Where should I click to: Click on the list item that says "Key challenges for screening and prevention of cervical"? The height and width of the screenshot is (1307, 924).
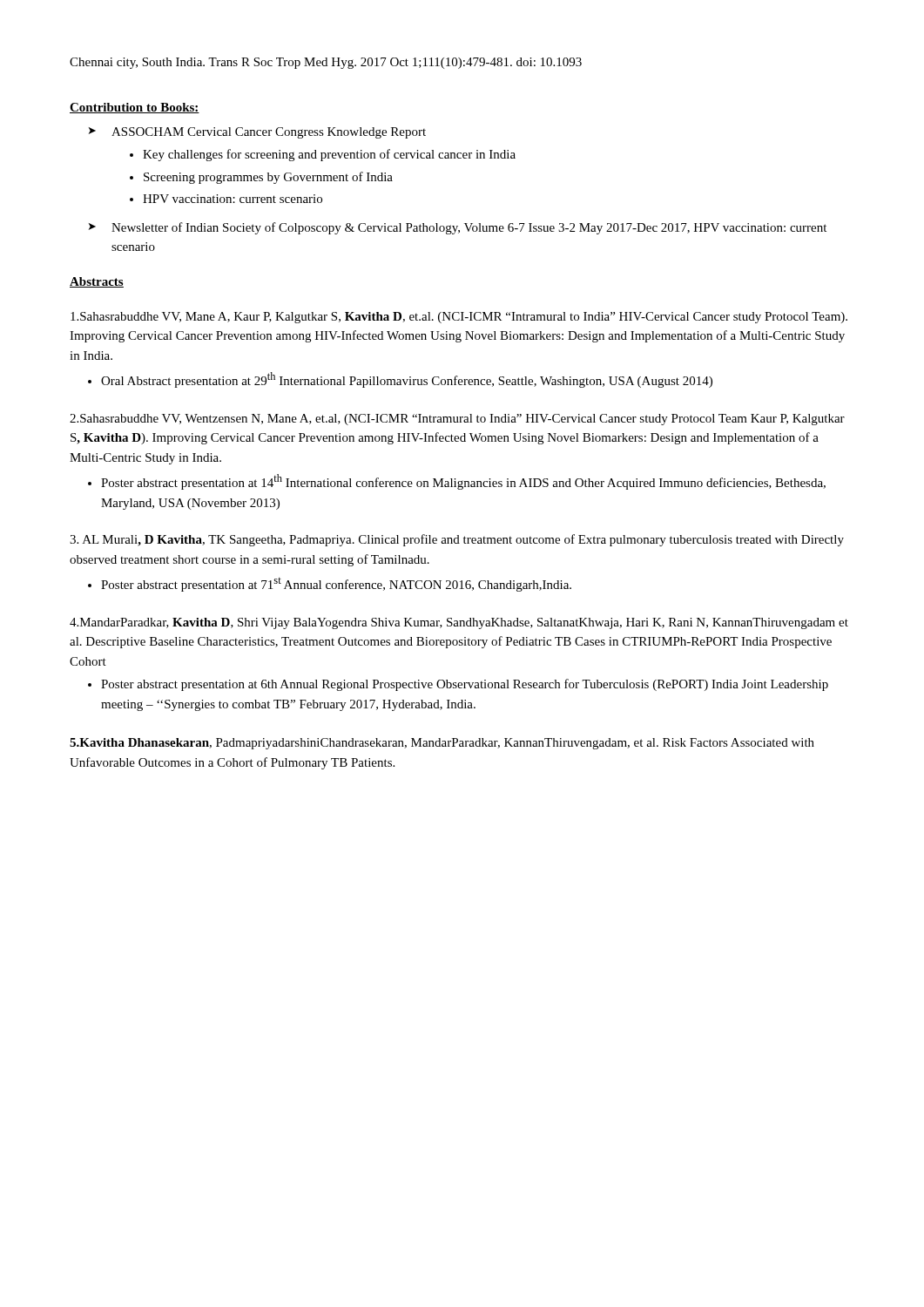tap(329, 154)
